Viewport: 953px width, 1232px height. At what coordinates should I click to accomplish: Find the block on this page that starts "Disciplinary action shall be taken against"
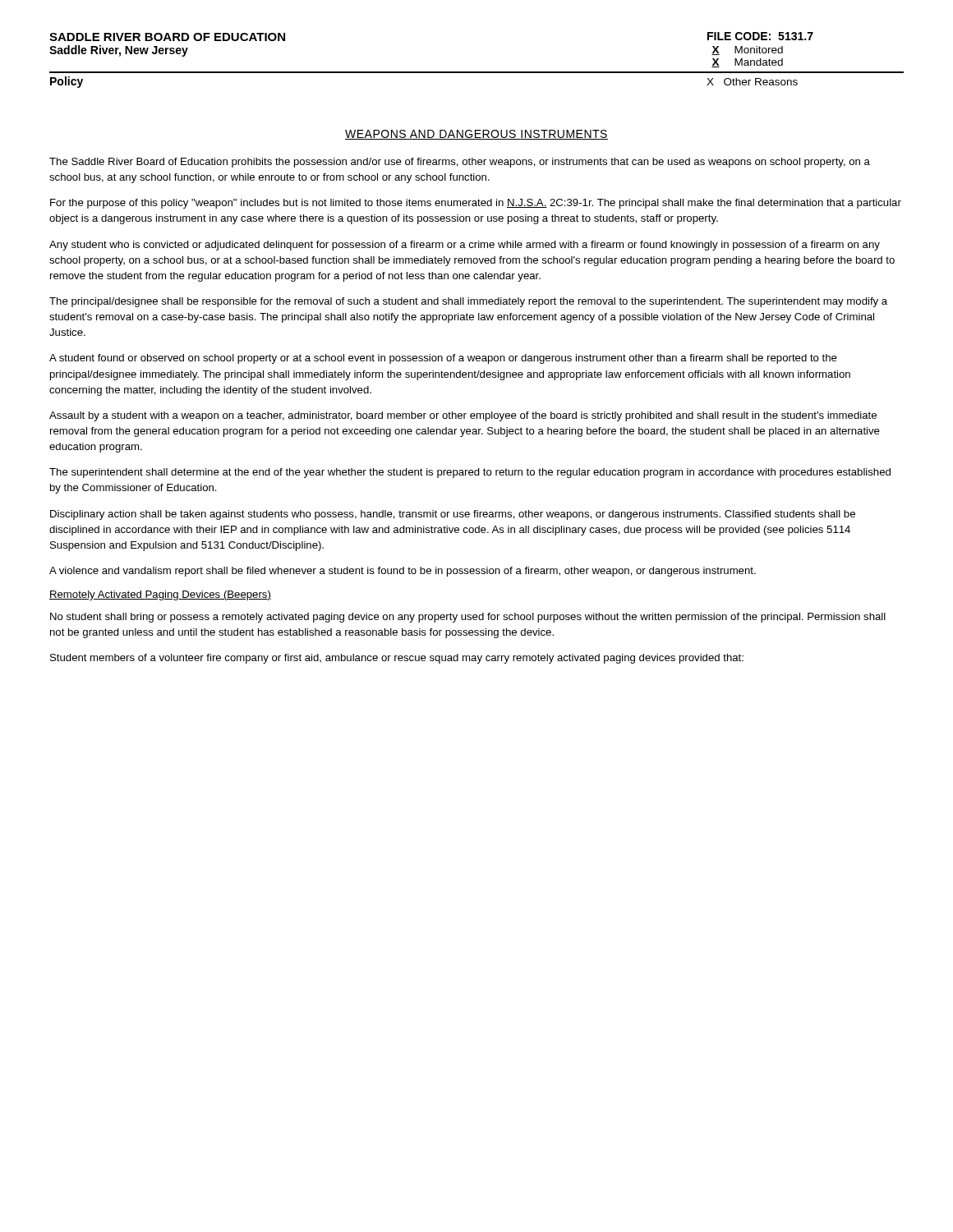click(452, 529)
